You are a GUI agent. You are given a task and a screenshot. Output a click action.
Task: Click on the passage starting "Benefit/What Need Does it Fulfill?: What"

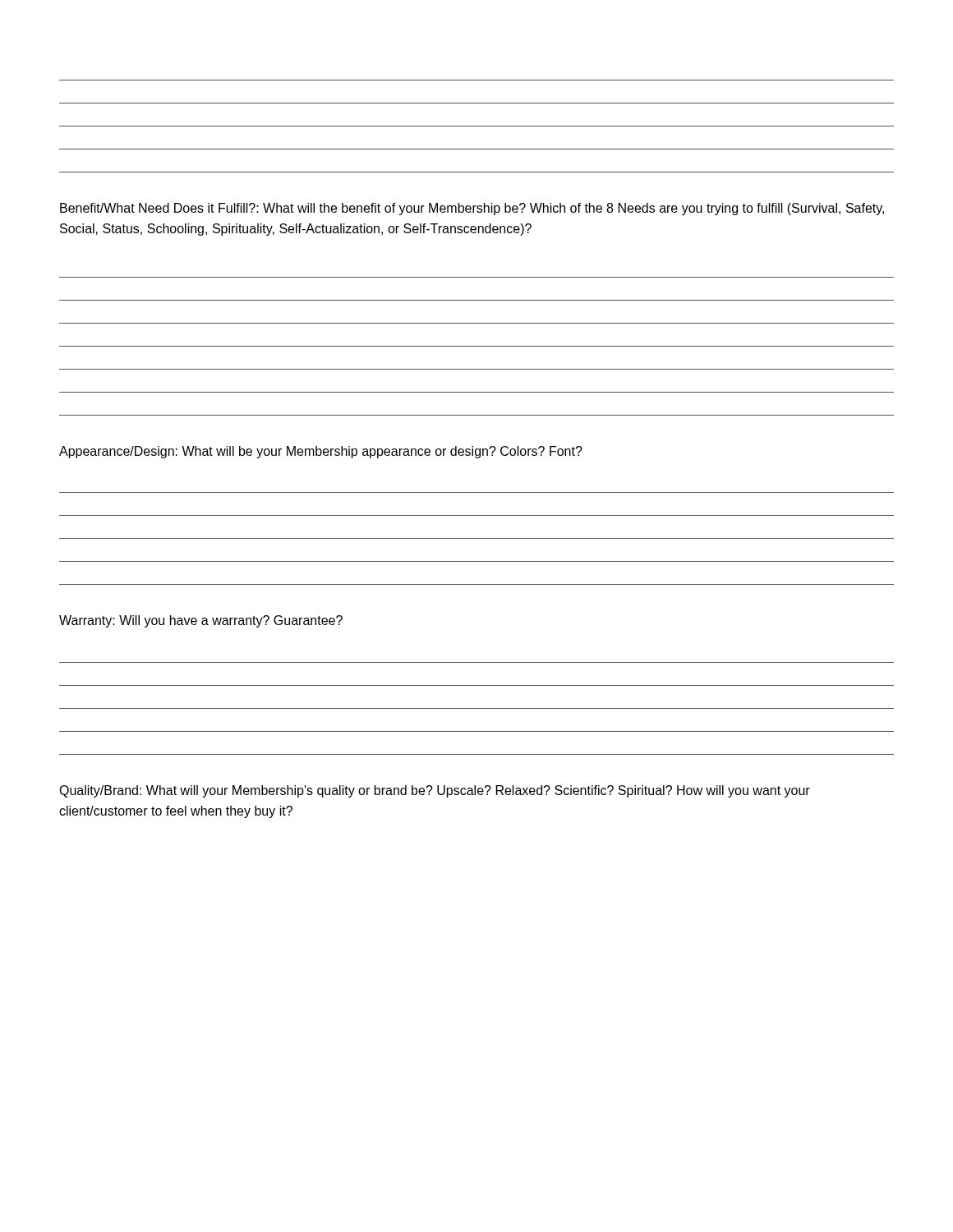pos(472,218)
